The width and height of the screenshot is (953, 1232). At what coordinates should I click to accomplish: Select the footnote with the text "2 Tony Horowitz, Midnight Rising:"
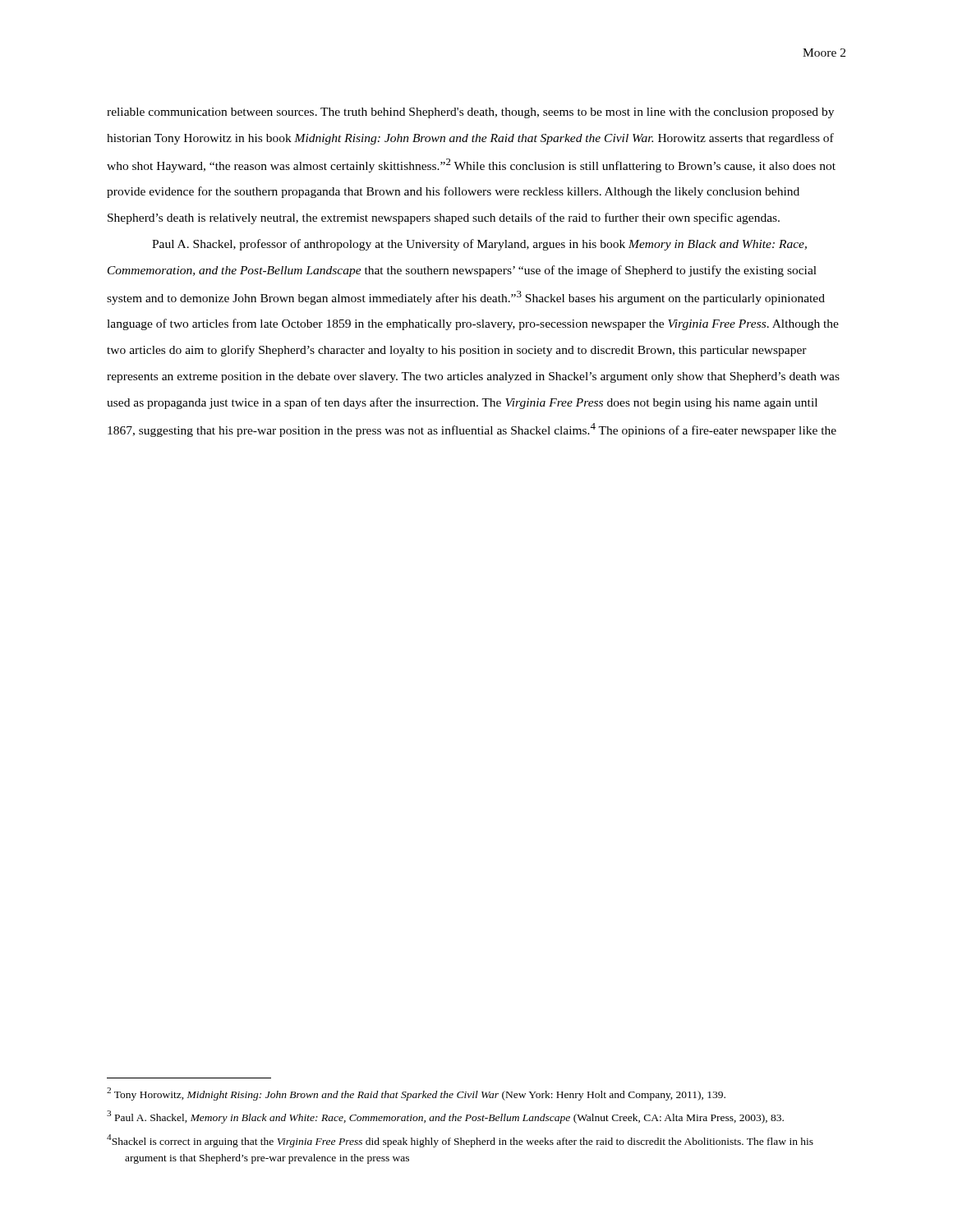point(417,1092)
